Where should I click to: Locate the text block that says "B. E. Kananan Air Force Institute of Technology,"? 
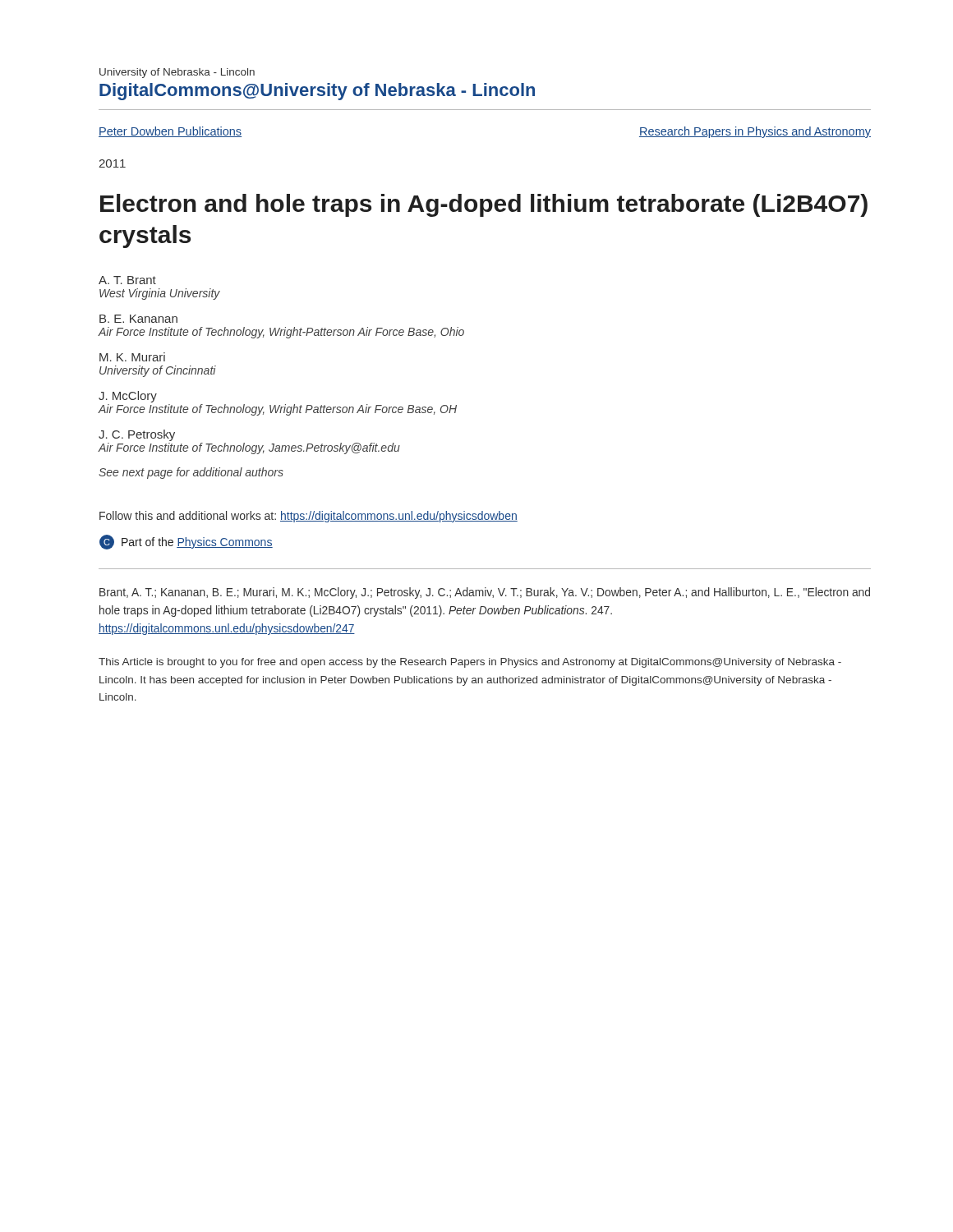coord(138,319)
